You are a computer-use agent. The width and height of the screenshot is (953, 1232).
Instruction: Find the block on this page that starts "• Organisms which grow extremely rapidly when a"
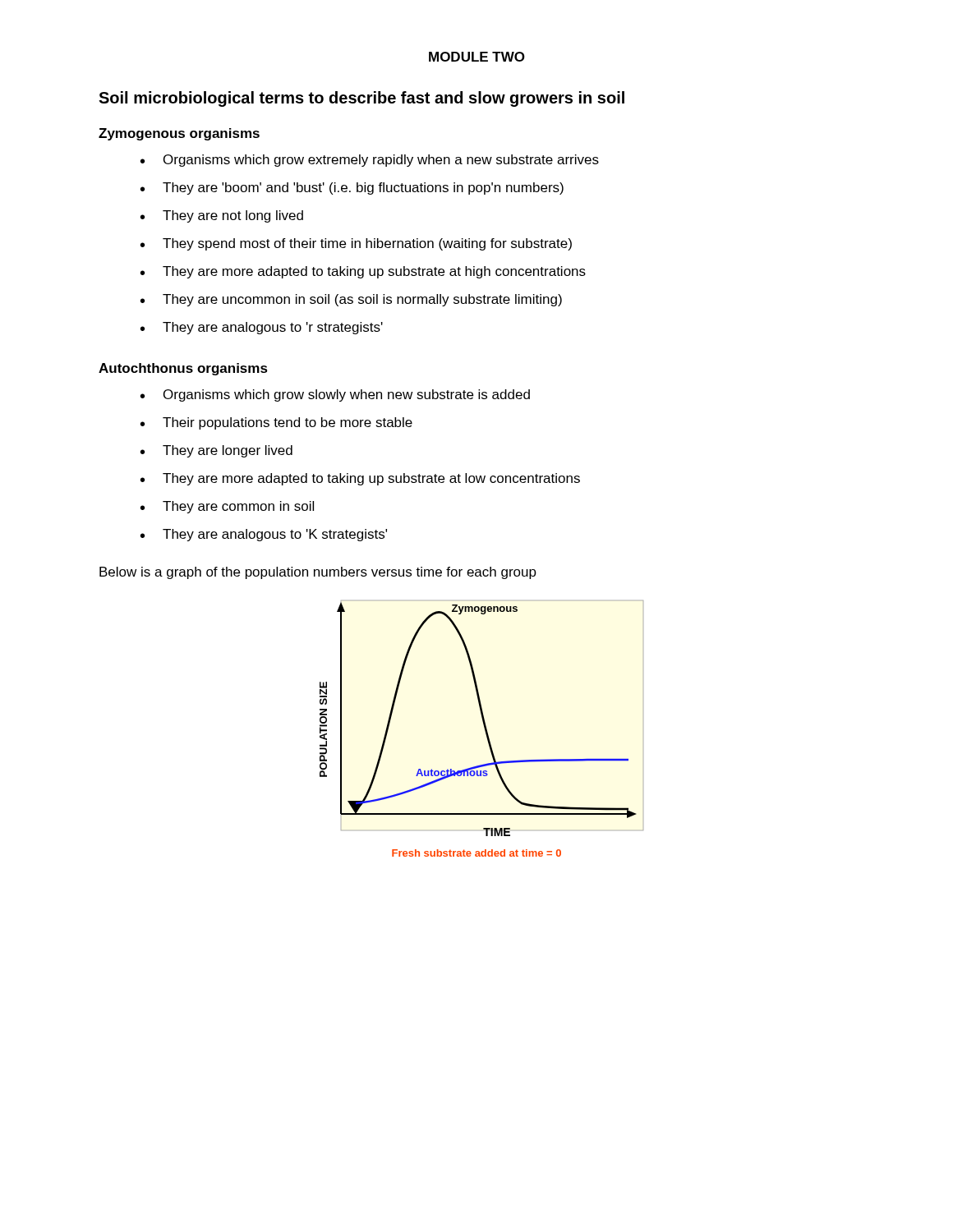369,161
